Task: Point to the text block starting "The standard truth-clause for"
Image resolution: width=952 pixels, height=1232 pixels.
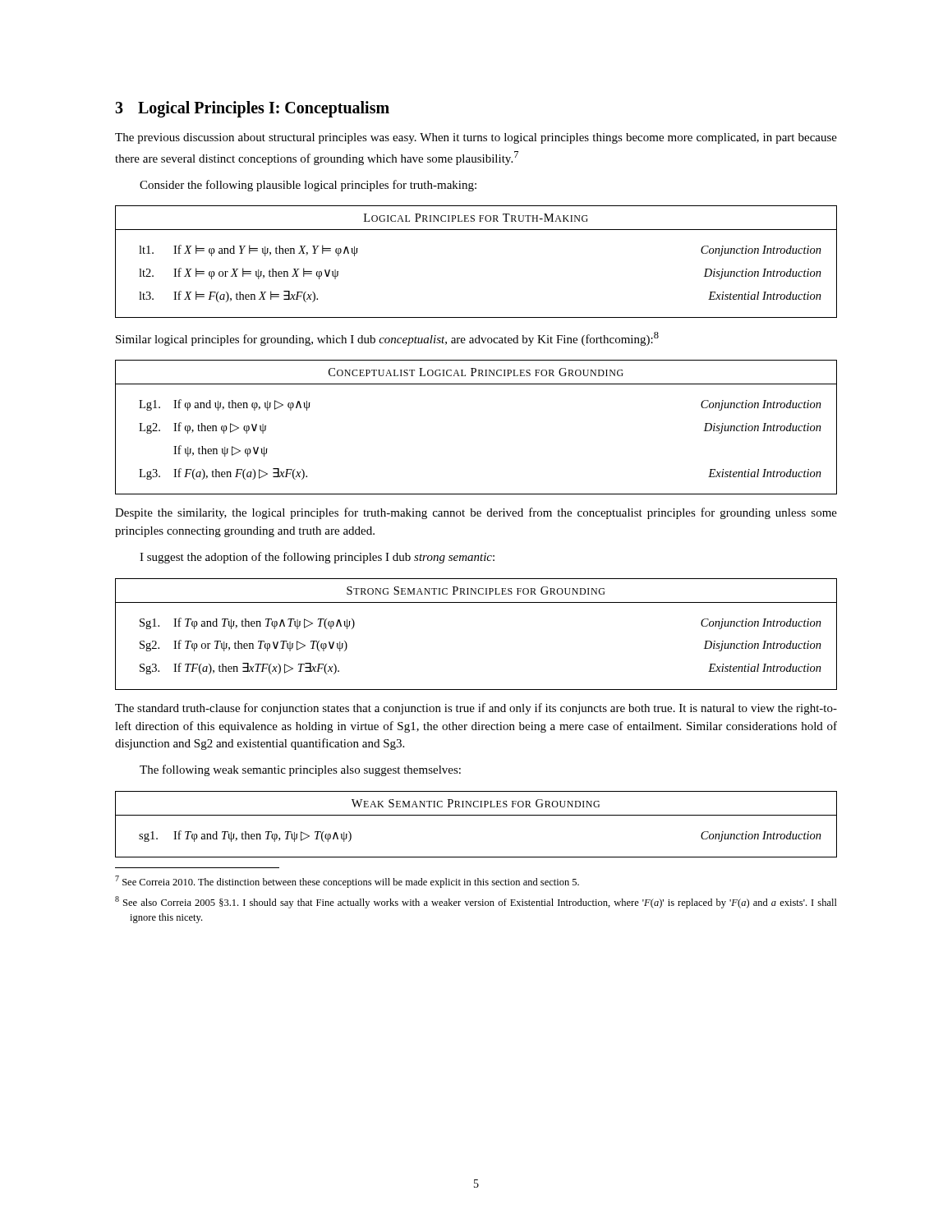Action: point(476,726)
